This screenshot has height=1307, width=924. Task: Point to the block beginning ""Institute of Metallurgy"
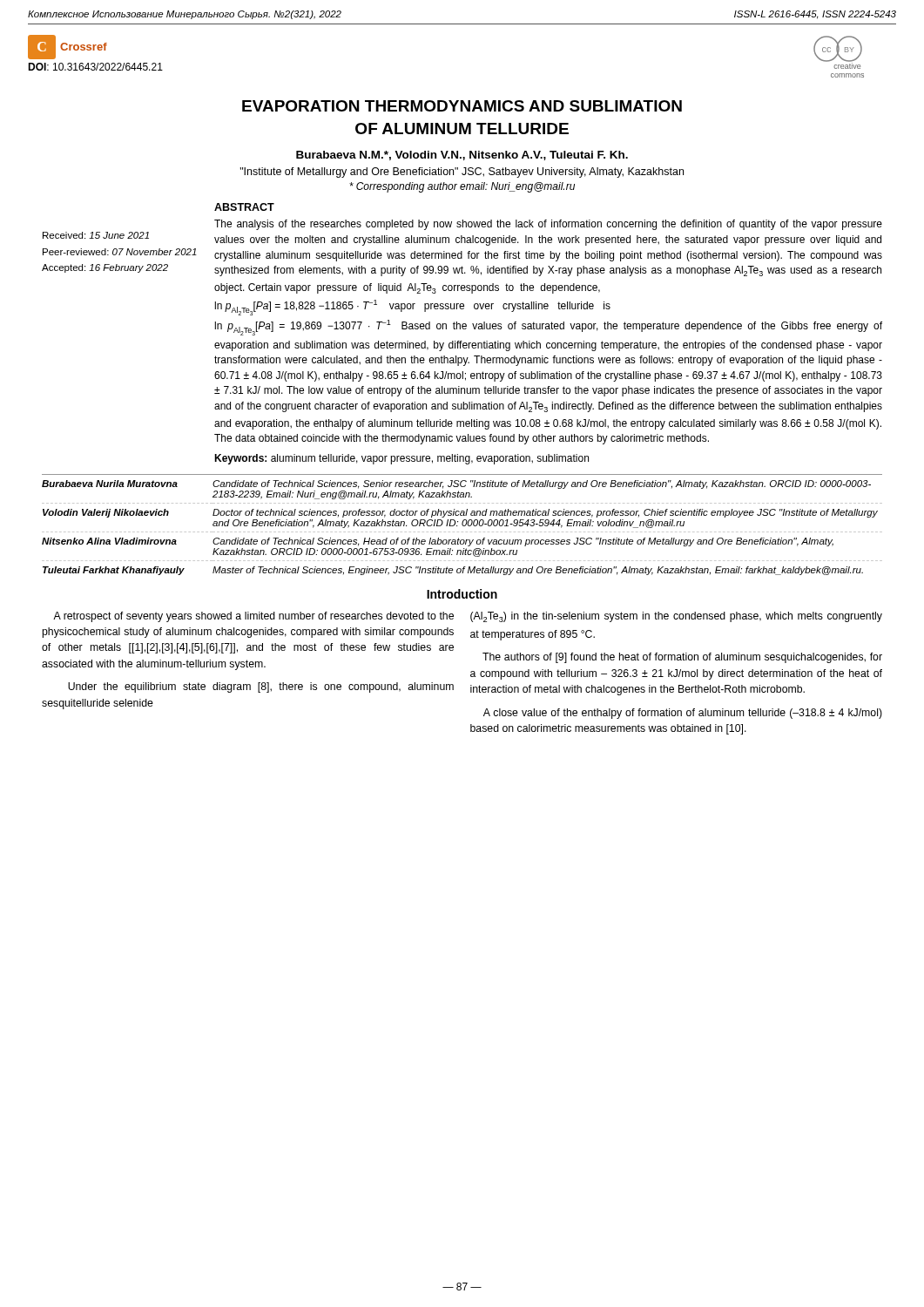pos(462,172)
